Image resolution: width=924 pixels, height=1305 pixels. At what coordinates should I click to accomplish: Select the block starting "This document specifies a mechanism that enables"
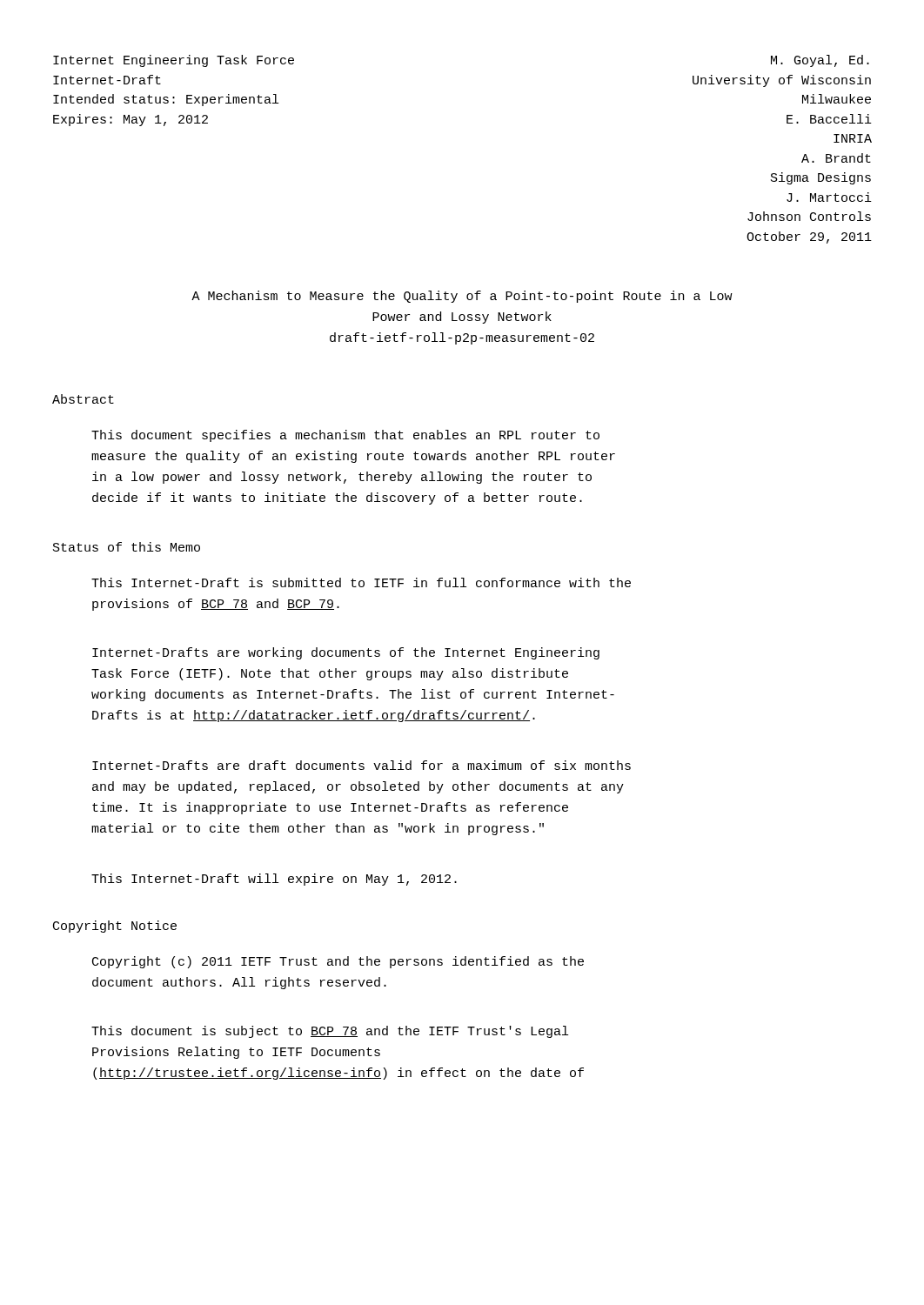(x=354, y=468)
